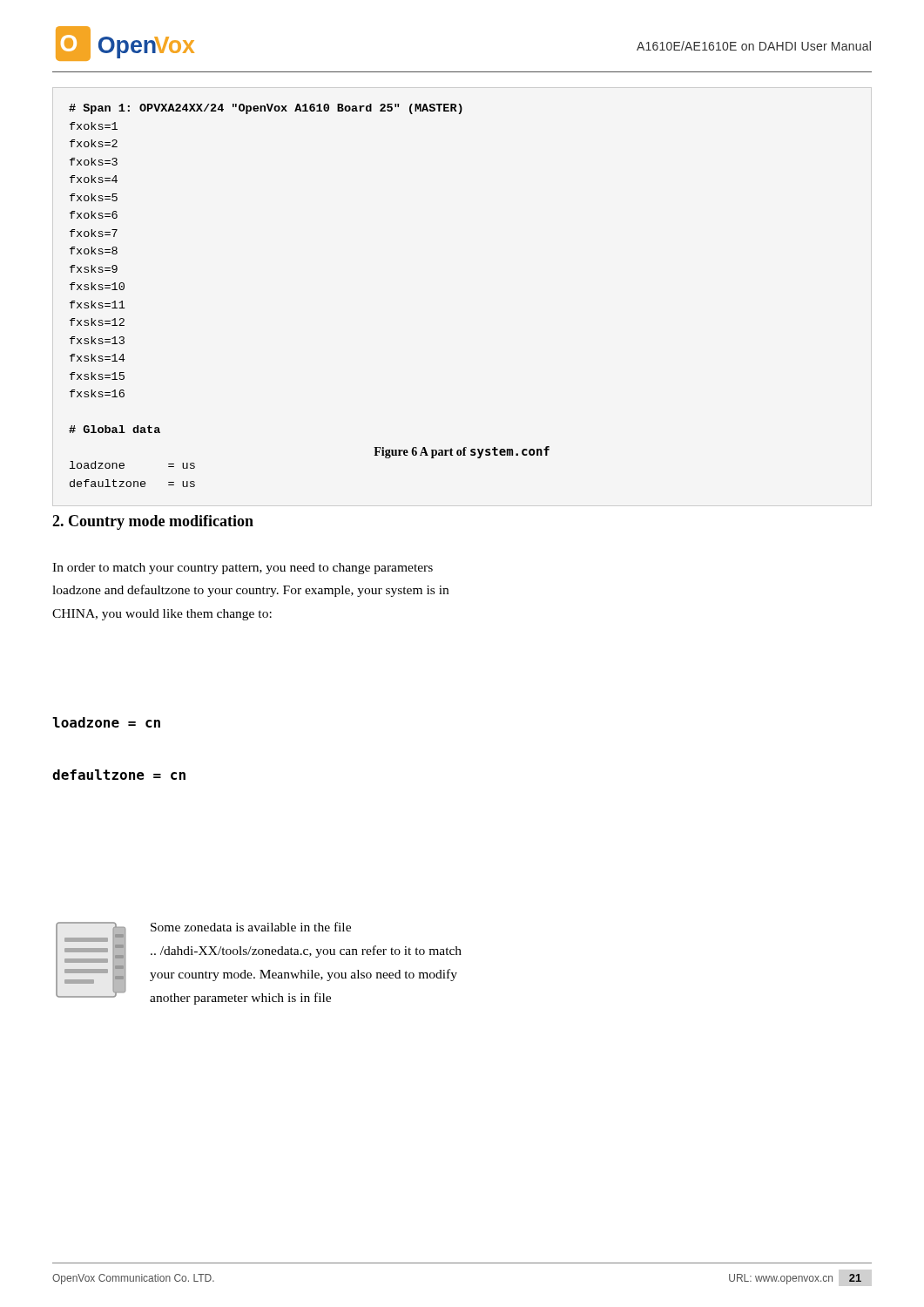Locate the text block containing "Span 1: OPVXA24XX/24 "OpenVox"
The width and height of the screenshot is (924, 1307).
click(266, 109)
